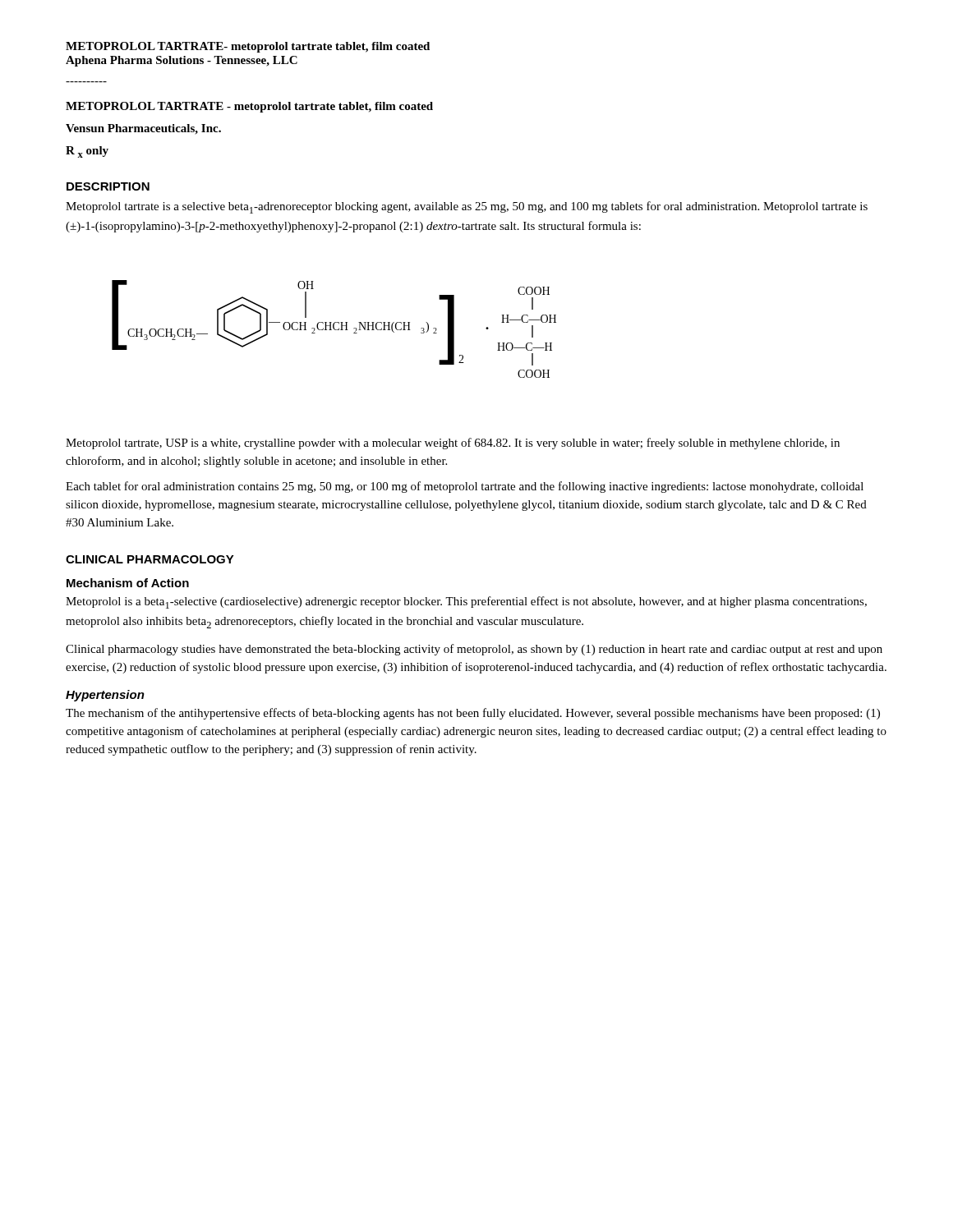953x1232 pixels.
Task: Find the text block starting "Clinical pharmacology studies"
Action: point(476,658)
